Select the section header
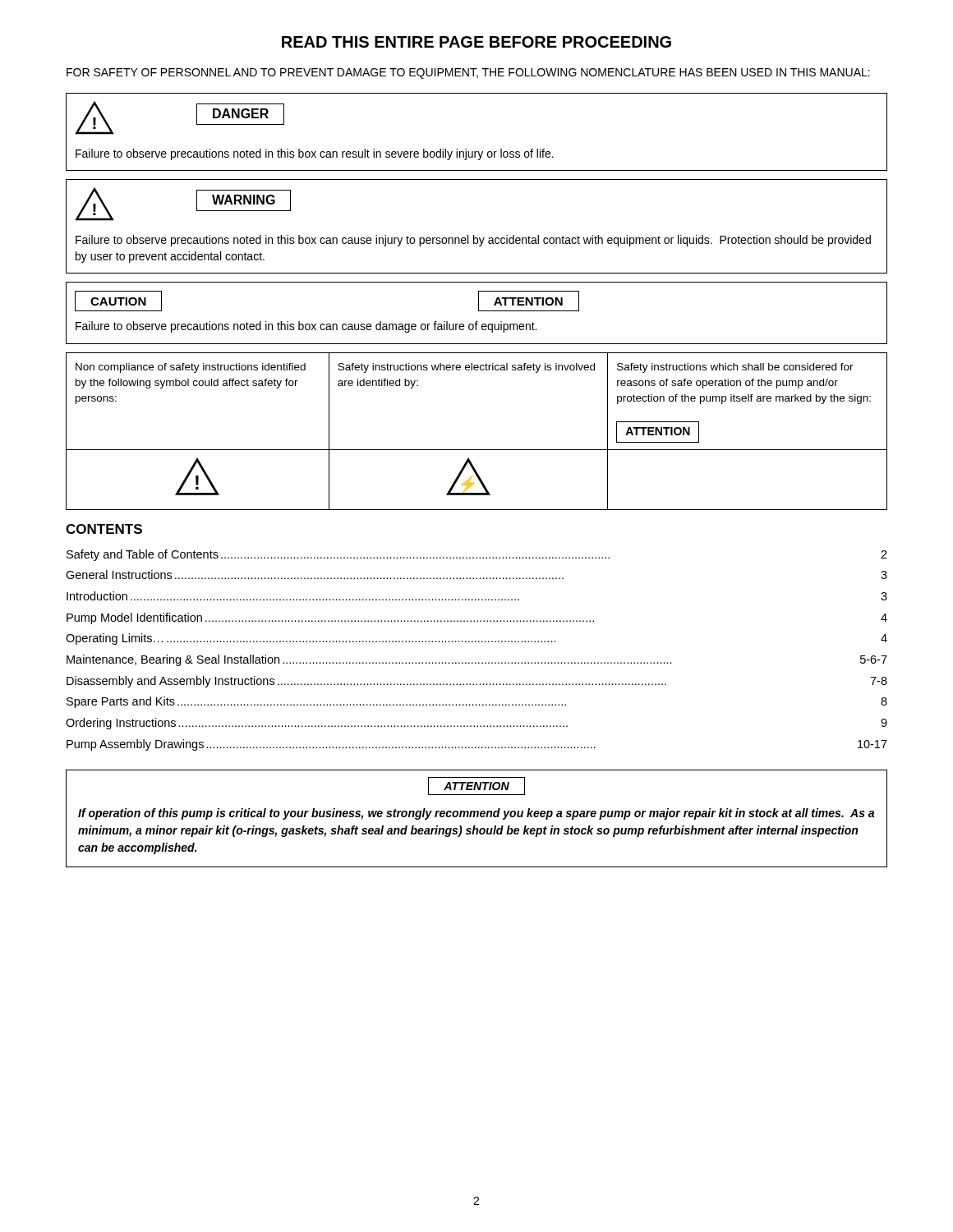 coord(104,529)
